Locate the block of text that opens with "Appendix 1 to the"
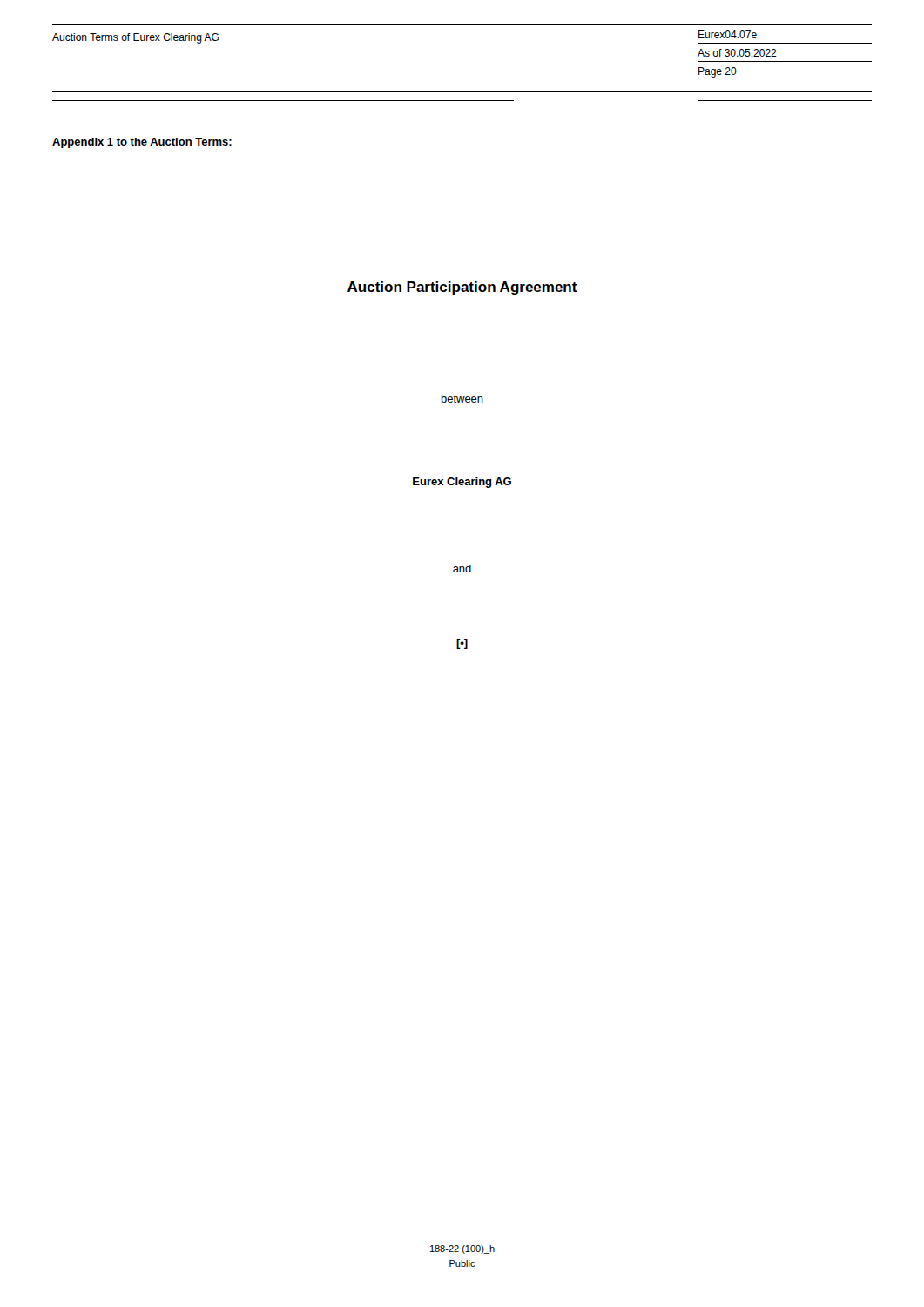 [142, 142]
